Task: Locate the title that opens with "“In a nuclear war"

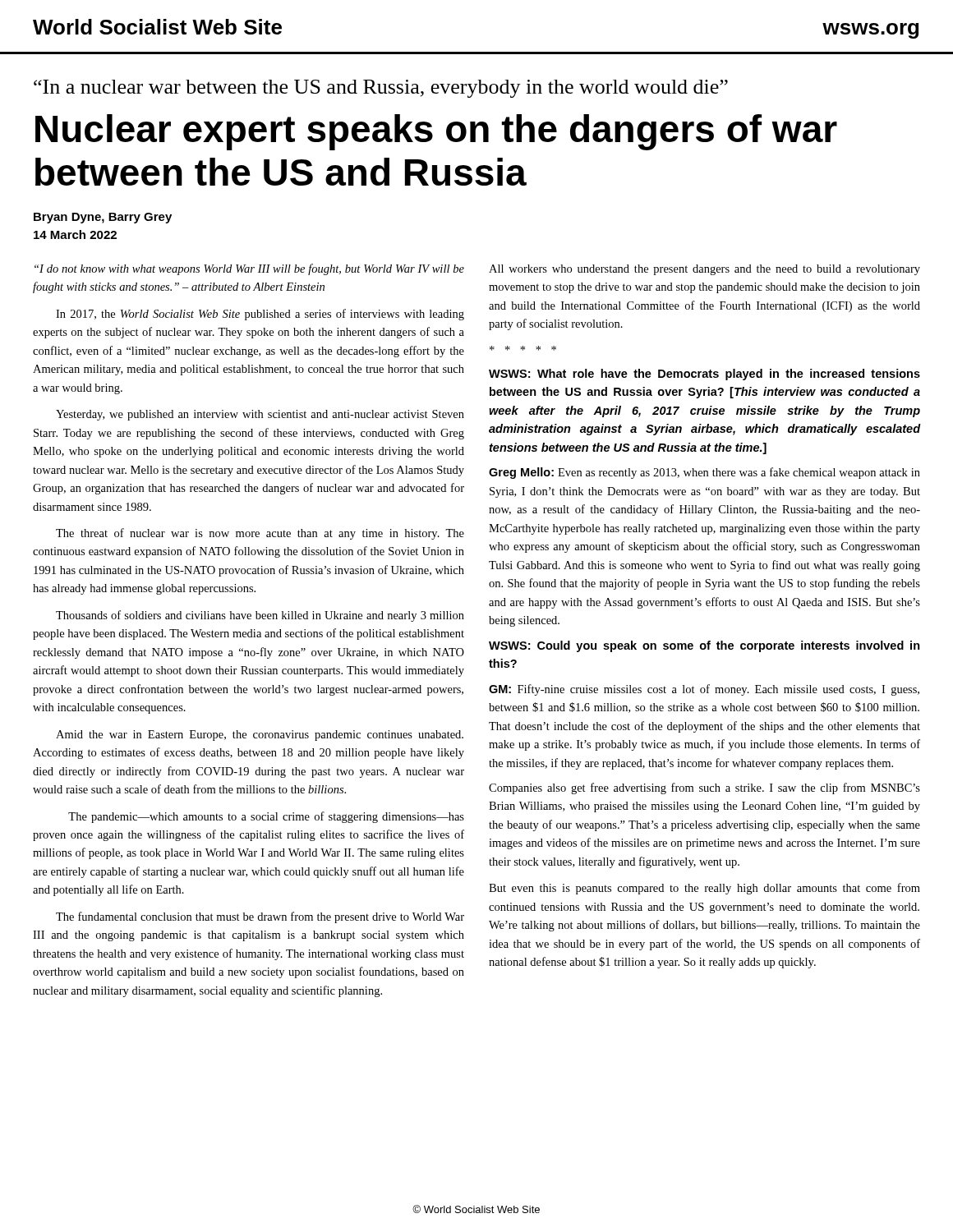Action: pos(381,87)
